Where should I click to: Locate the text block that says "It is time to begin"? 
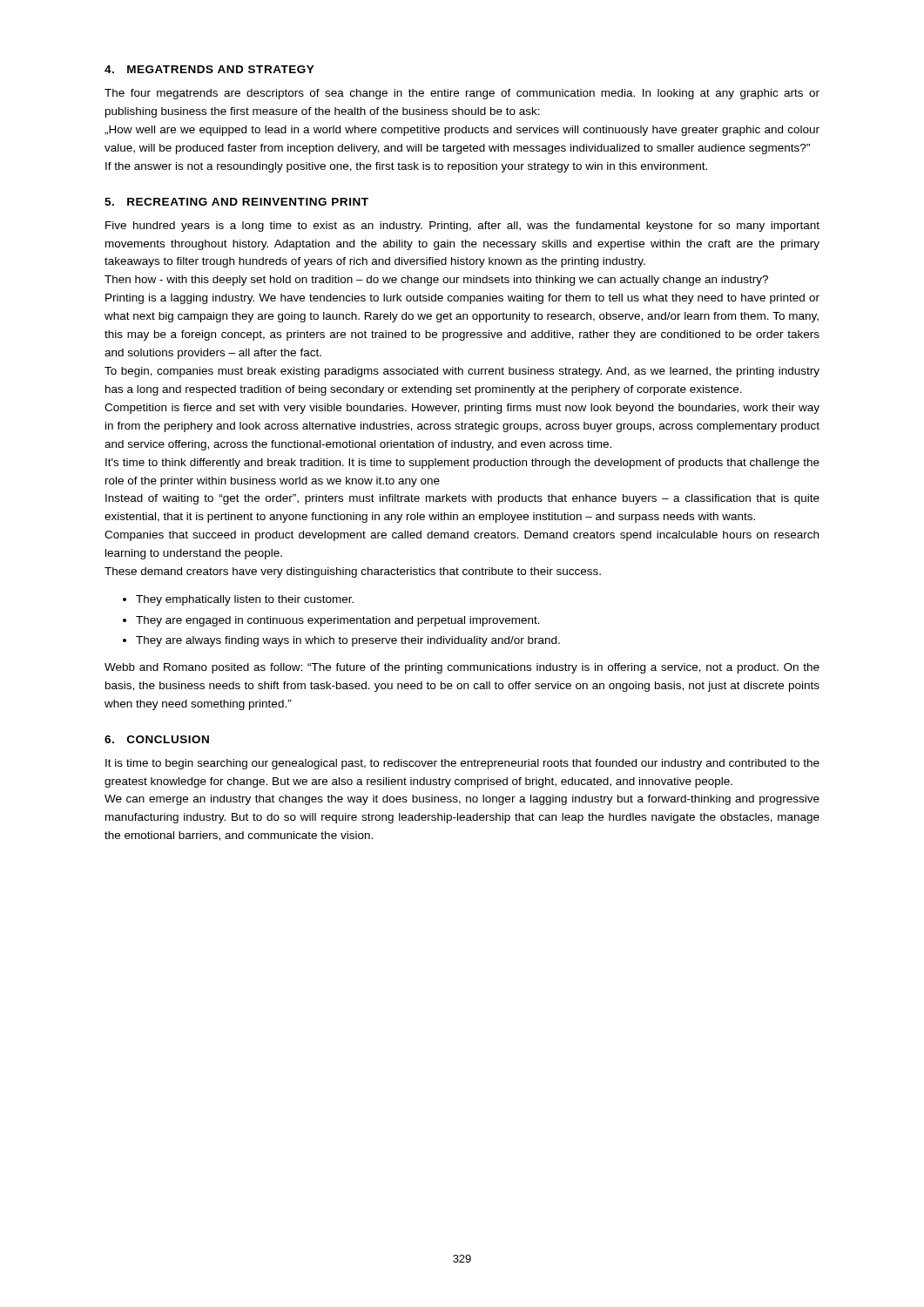point(462,799)
